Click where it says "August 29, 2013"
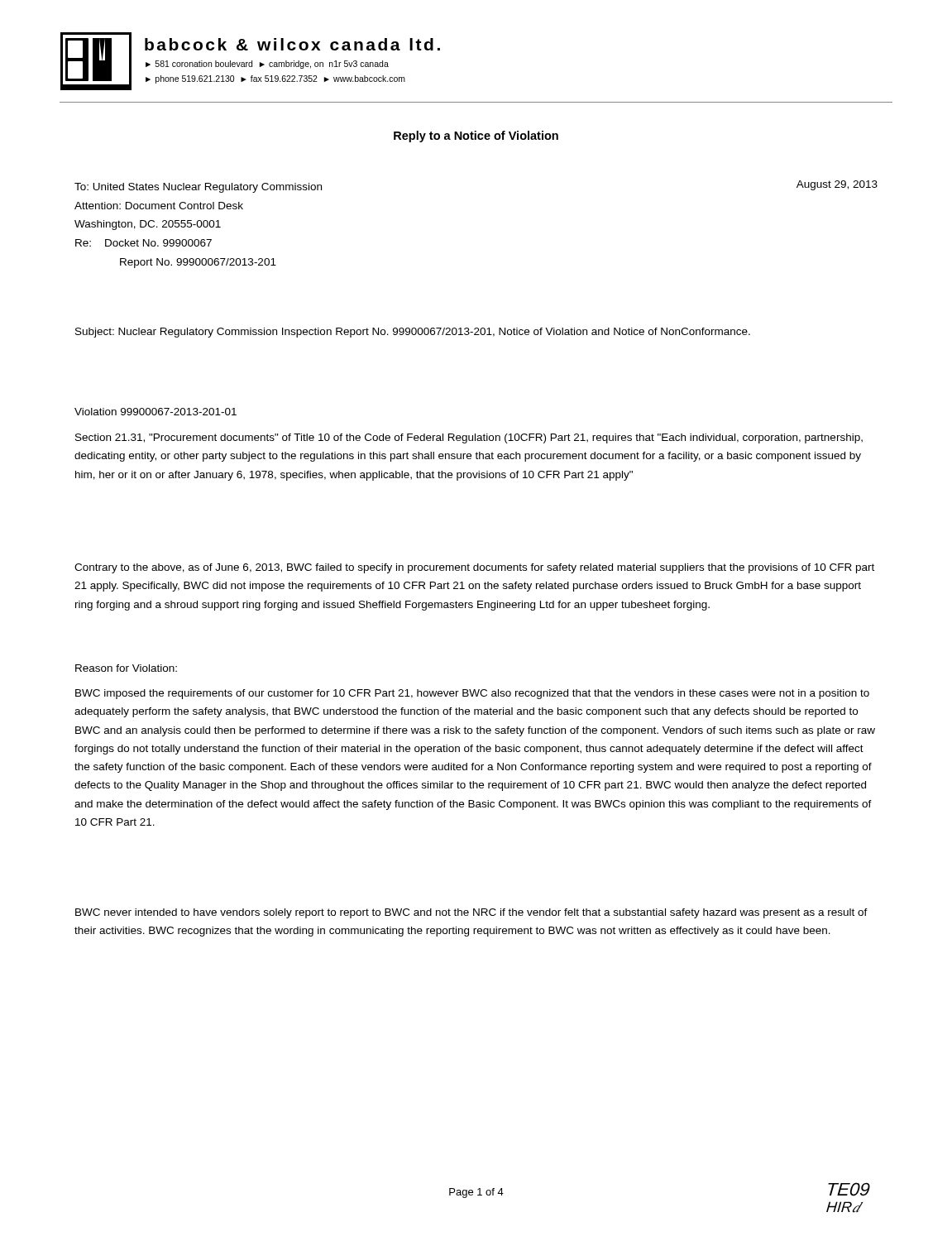This screenshot has height=1241, width=952. [837, 184]
